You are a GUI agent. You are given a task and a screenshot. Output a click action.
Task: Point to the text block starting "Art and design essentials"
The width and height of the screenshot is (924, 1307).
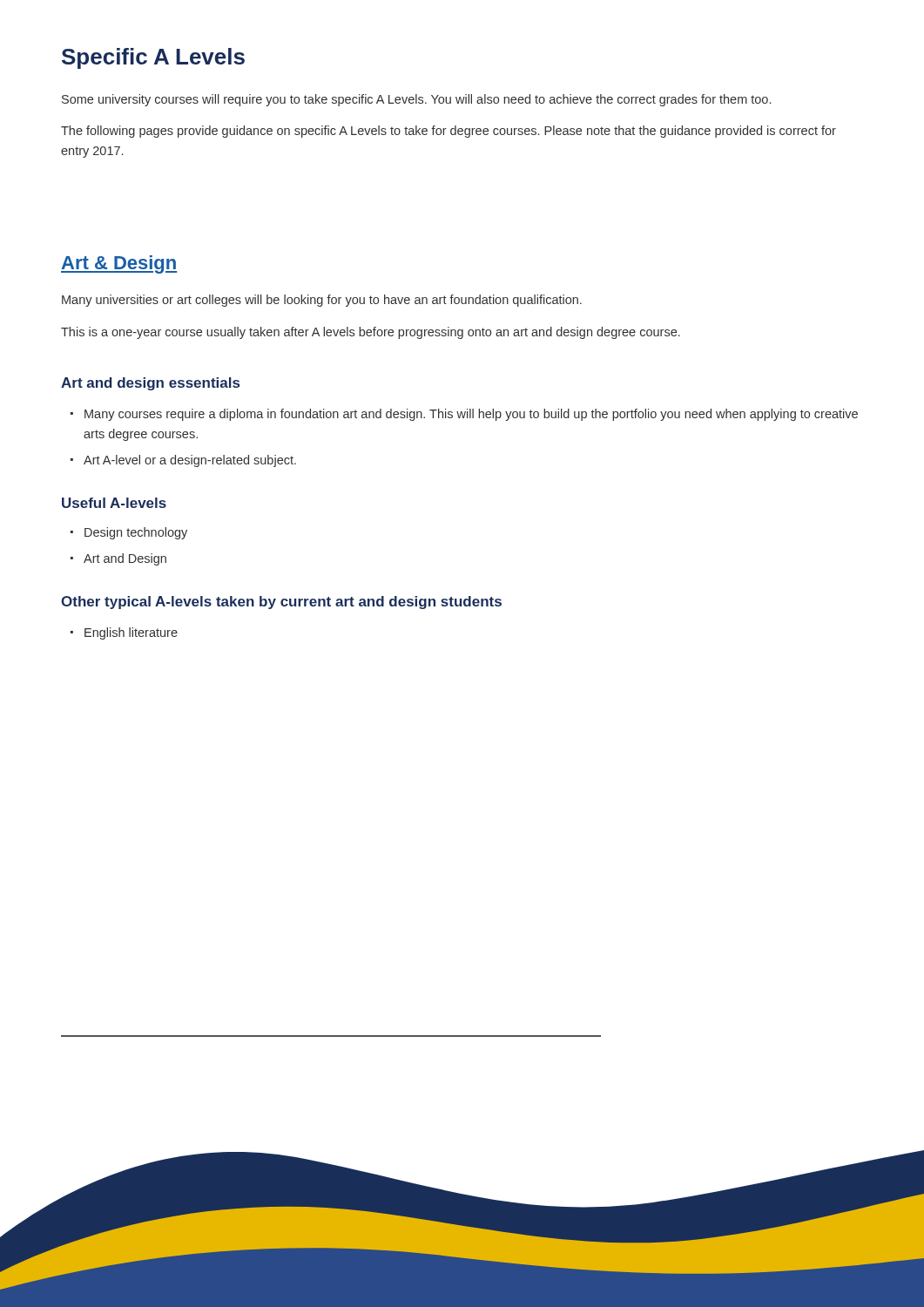(x=151, y=383)
